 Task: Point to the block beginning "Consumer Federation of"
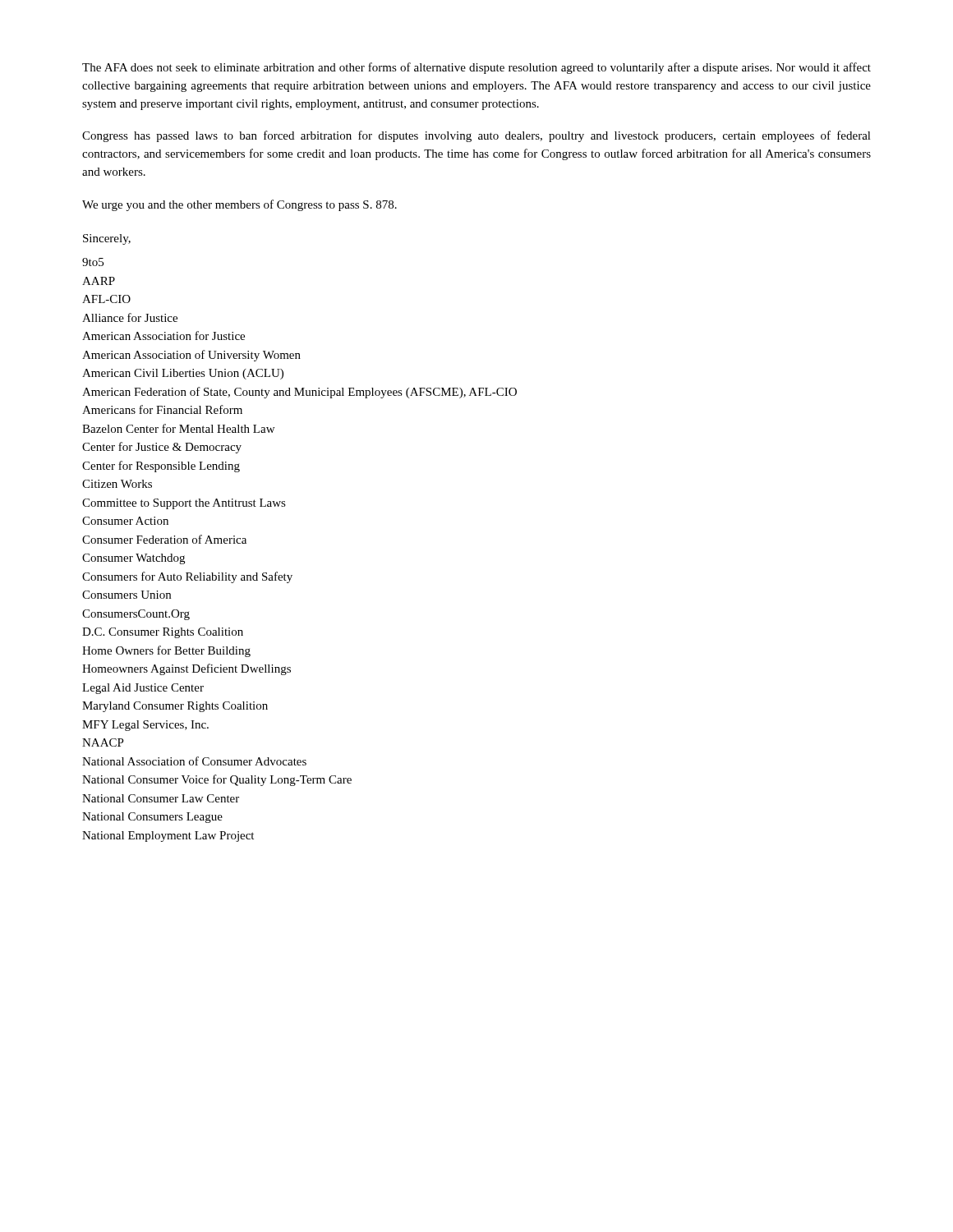tap(164, 539)
